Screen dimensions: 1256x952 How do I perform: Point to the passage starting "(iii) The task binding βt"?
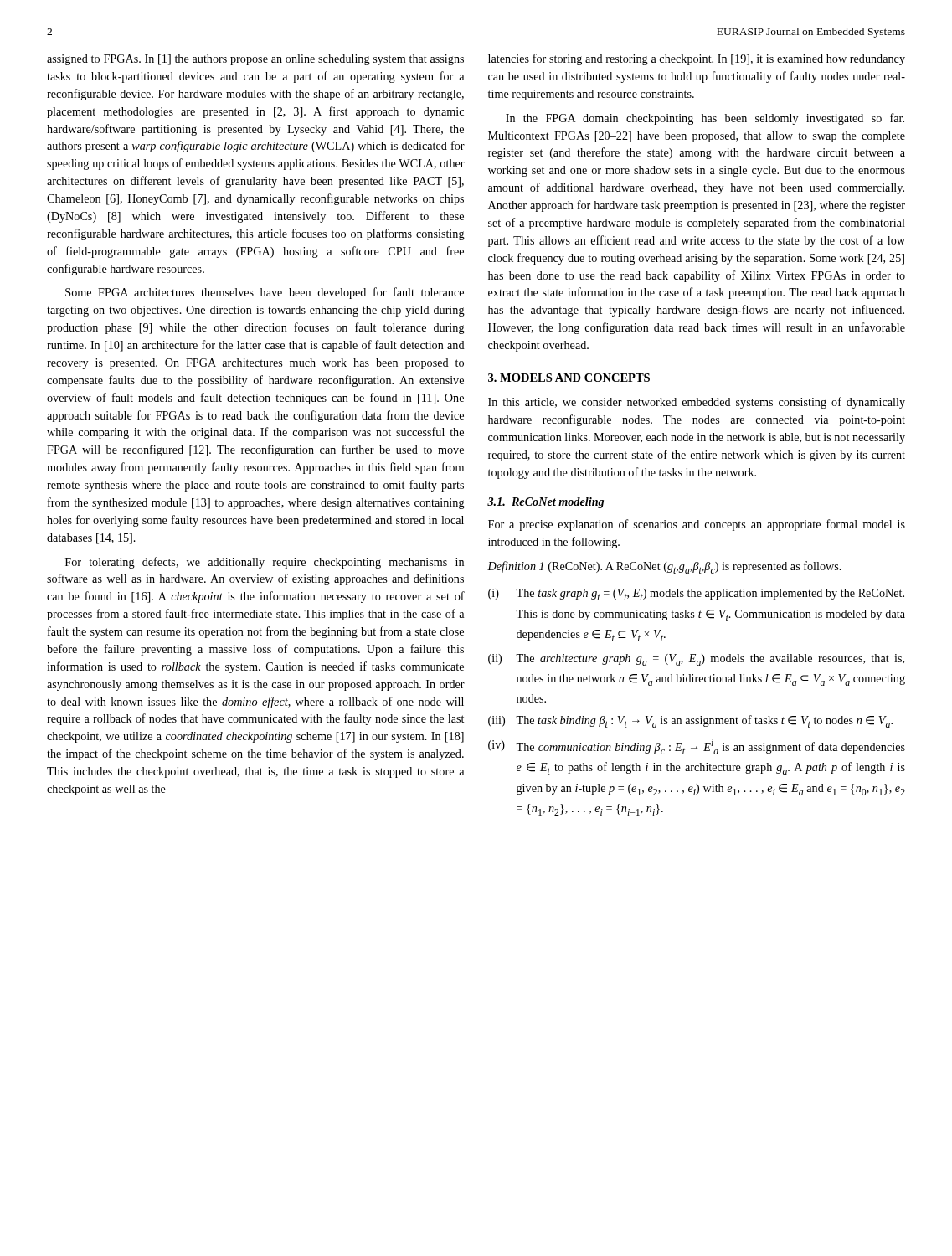(696, 722)
